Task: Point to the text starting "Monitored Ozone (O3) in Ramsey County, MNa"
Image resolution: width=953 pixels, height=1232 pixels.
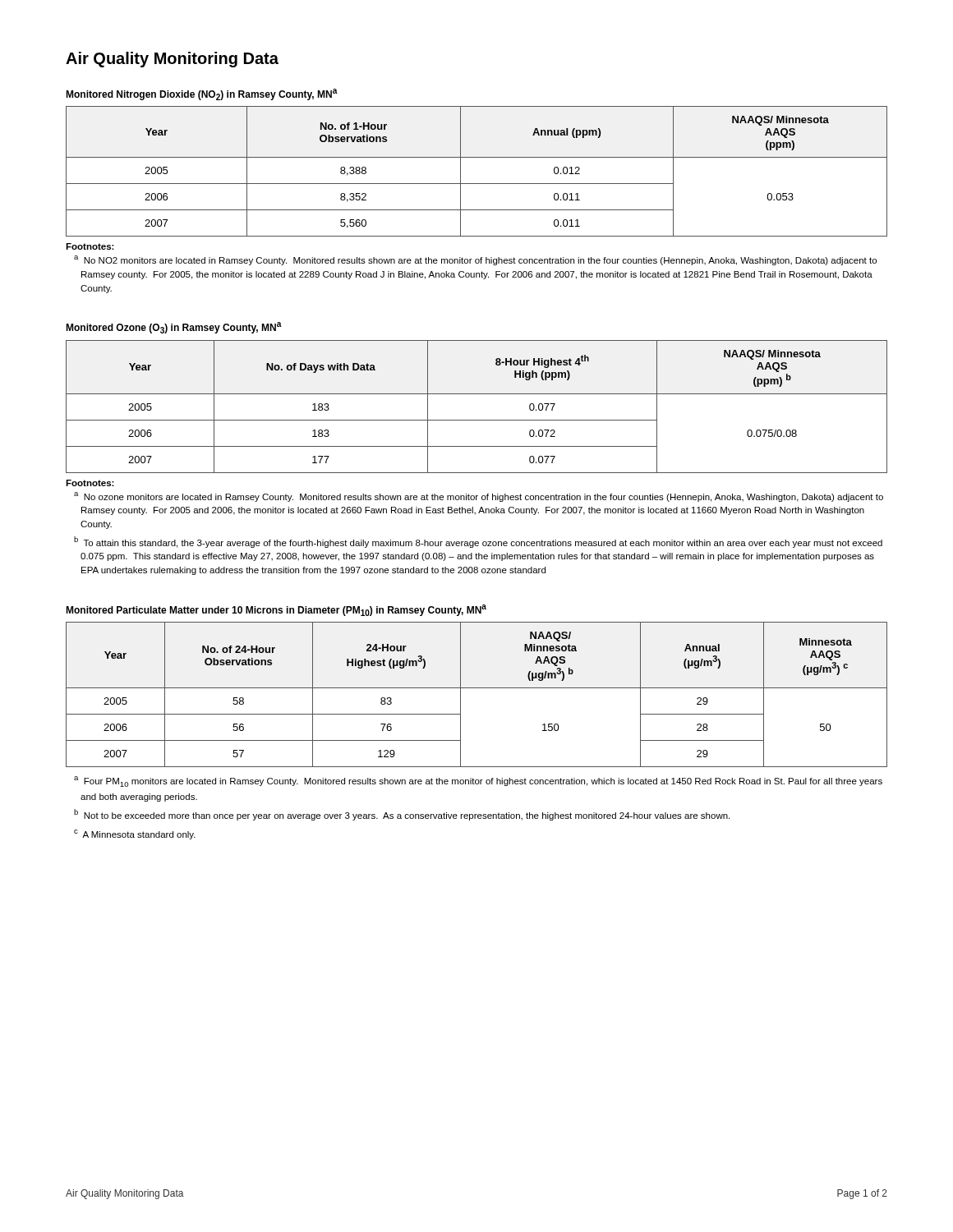Action: [x=173, y=328]
